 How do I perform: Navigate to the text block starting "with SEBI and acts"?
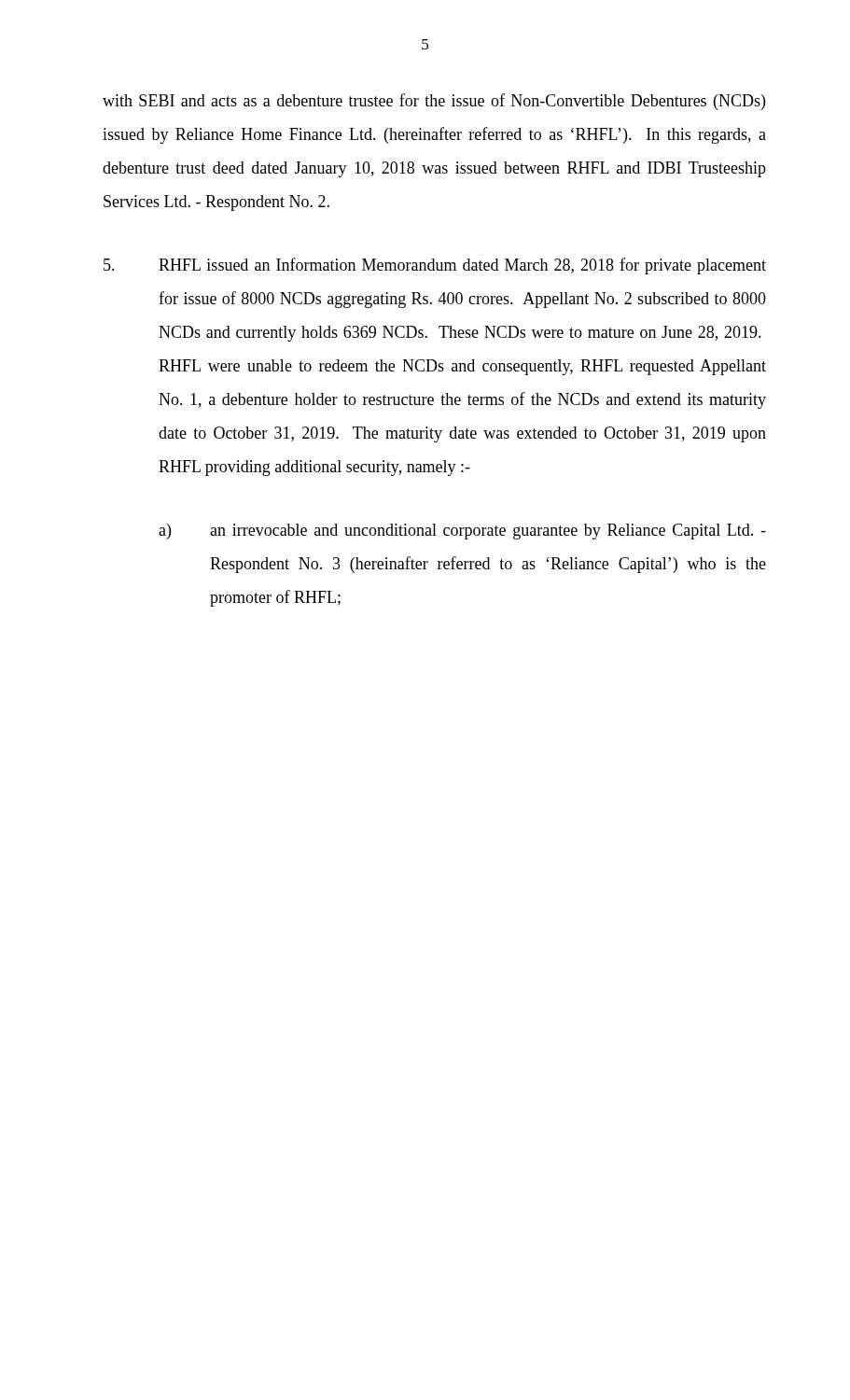[x=434, y=151]
